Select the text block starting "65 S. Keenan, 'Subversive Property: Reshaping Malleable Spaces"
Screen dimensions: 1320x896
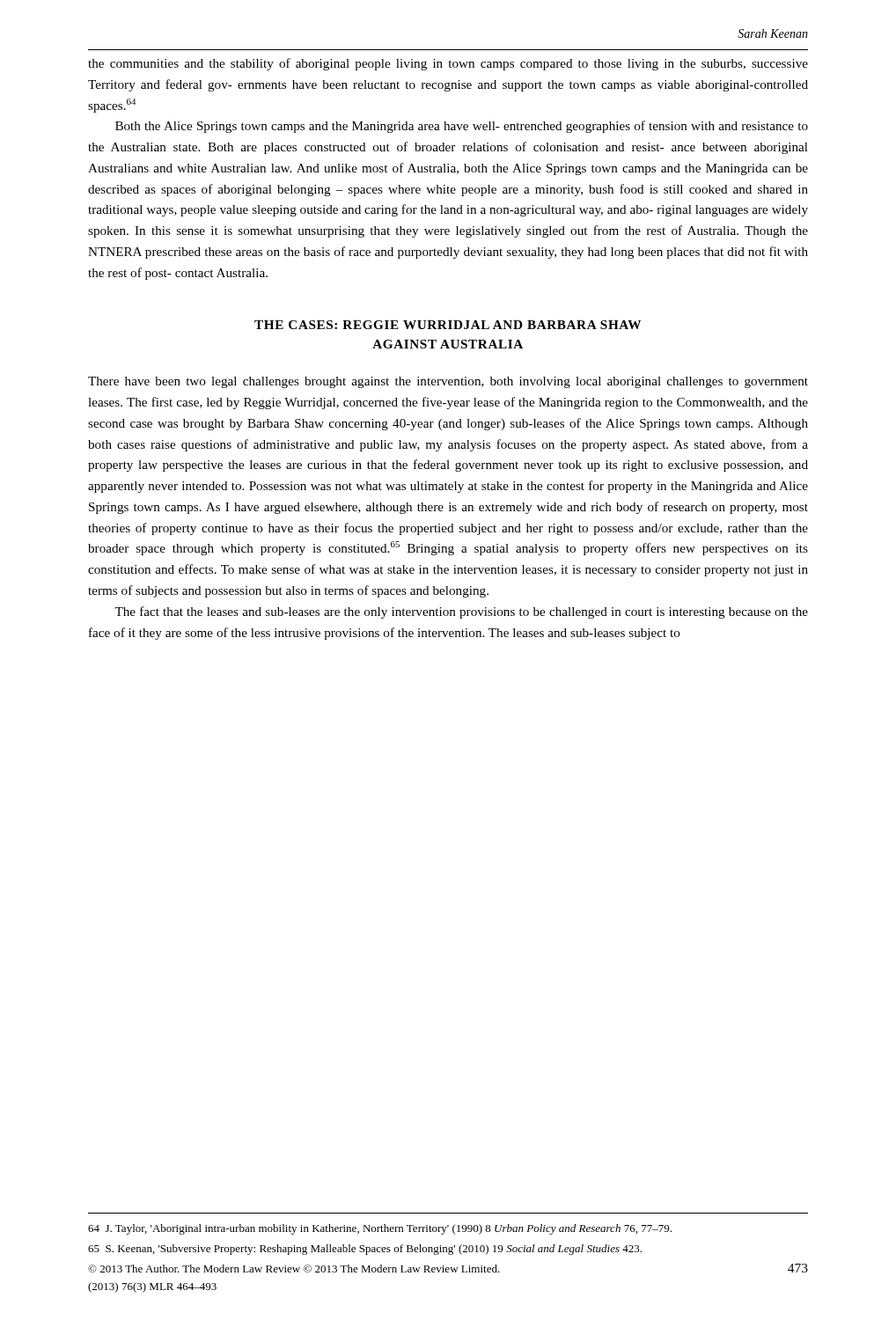click(365, 1248)
